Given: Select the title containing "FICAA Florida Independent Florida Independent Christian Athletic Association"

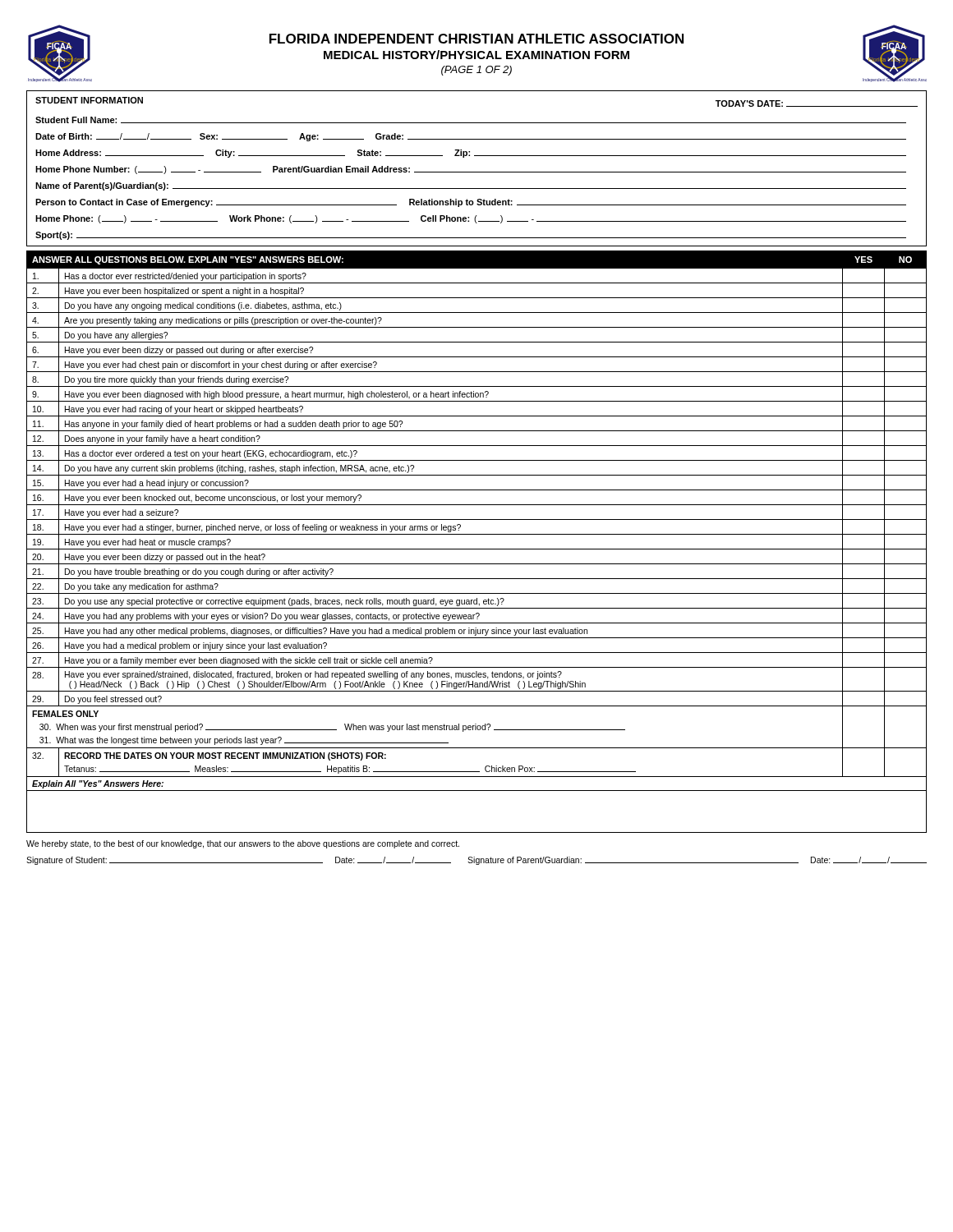Looking at the screenshot, I should [x=476, y=53].
